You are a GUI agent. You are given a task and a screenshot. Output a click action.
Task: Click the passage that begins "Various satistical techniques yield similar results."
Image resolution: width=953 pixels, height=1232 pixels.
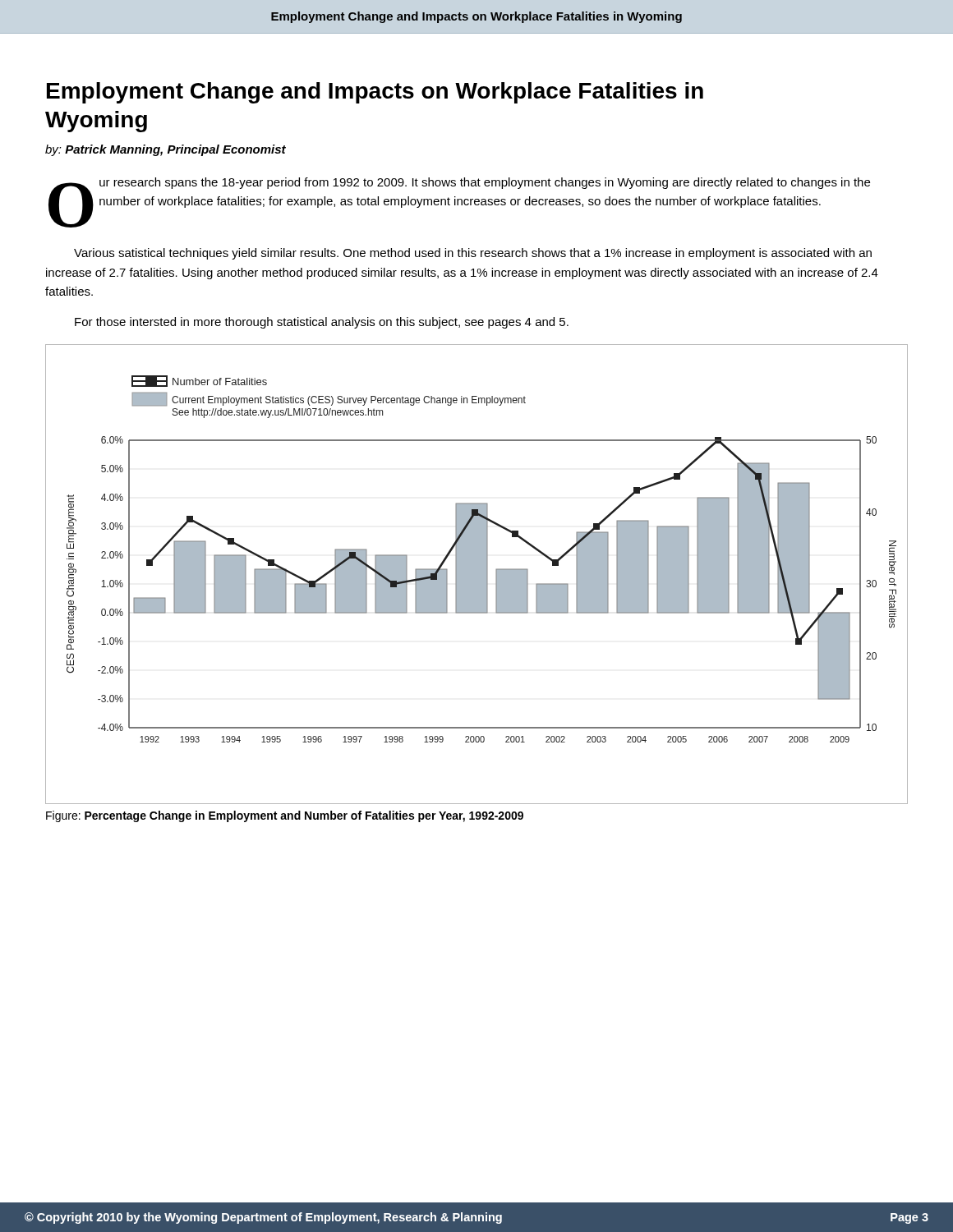[462, 272]
